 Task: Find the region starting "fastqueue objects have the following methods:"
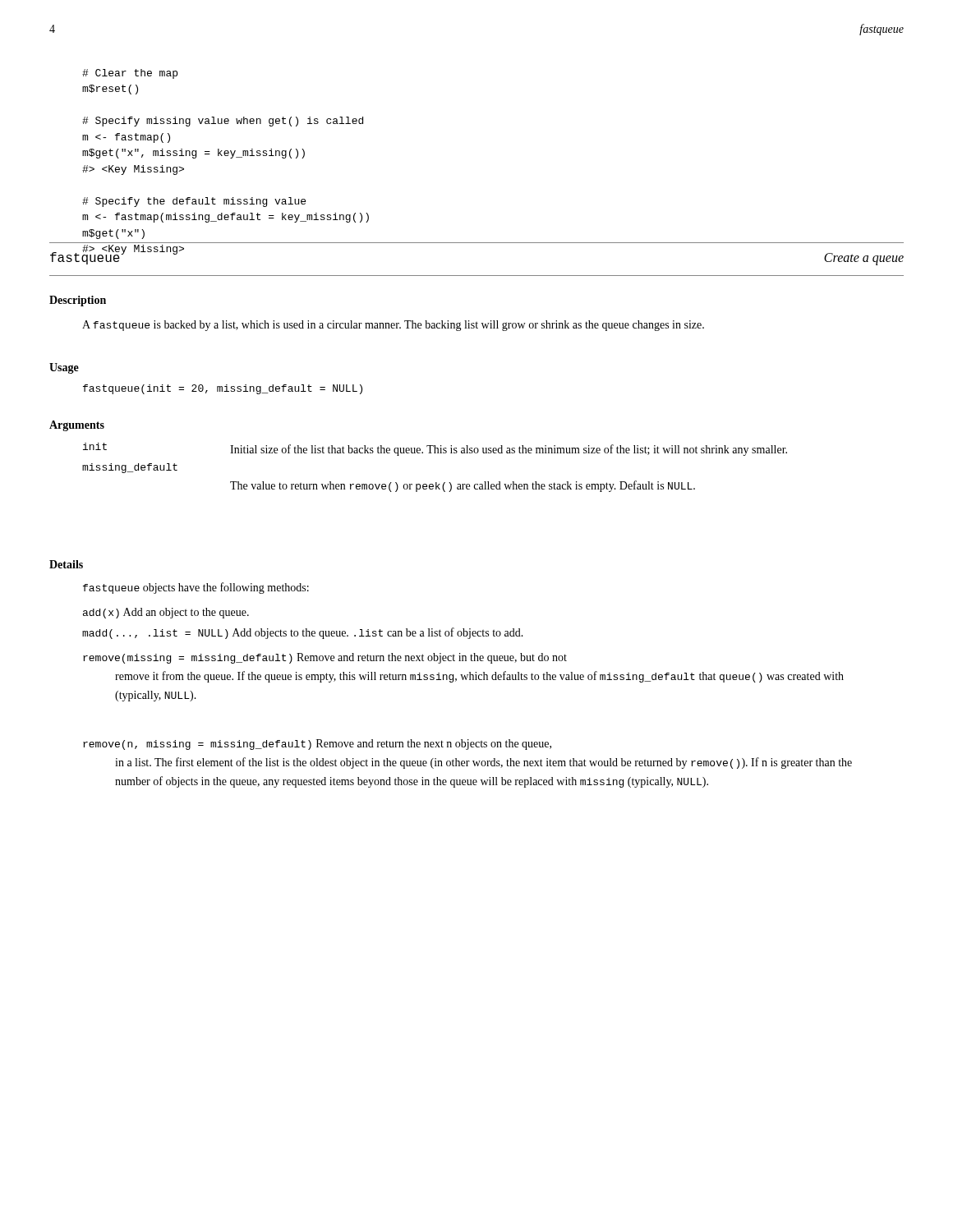tap(196, 588)
